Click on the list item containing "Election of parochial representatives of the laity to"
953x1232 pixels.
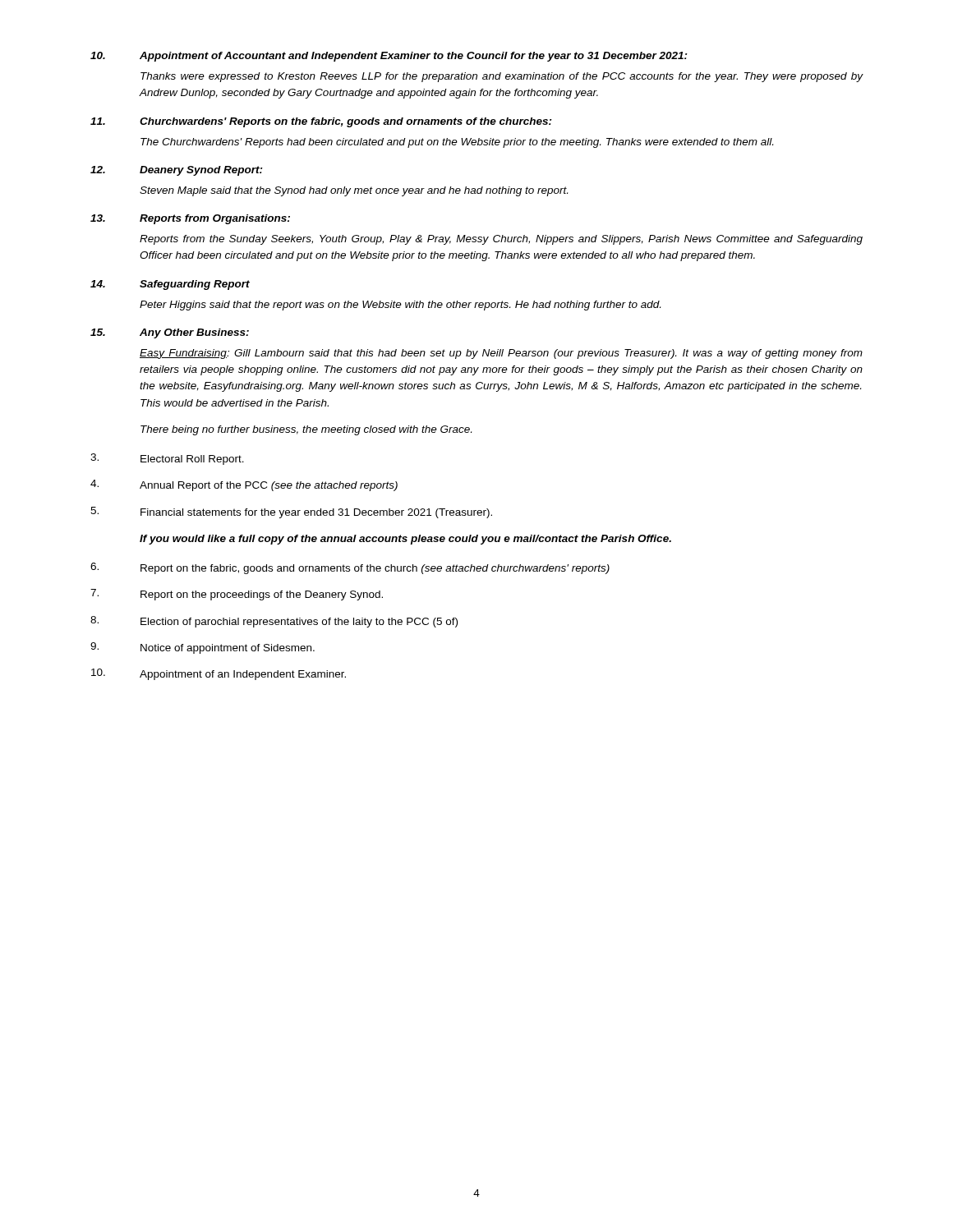[299, 621]
